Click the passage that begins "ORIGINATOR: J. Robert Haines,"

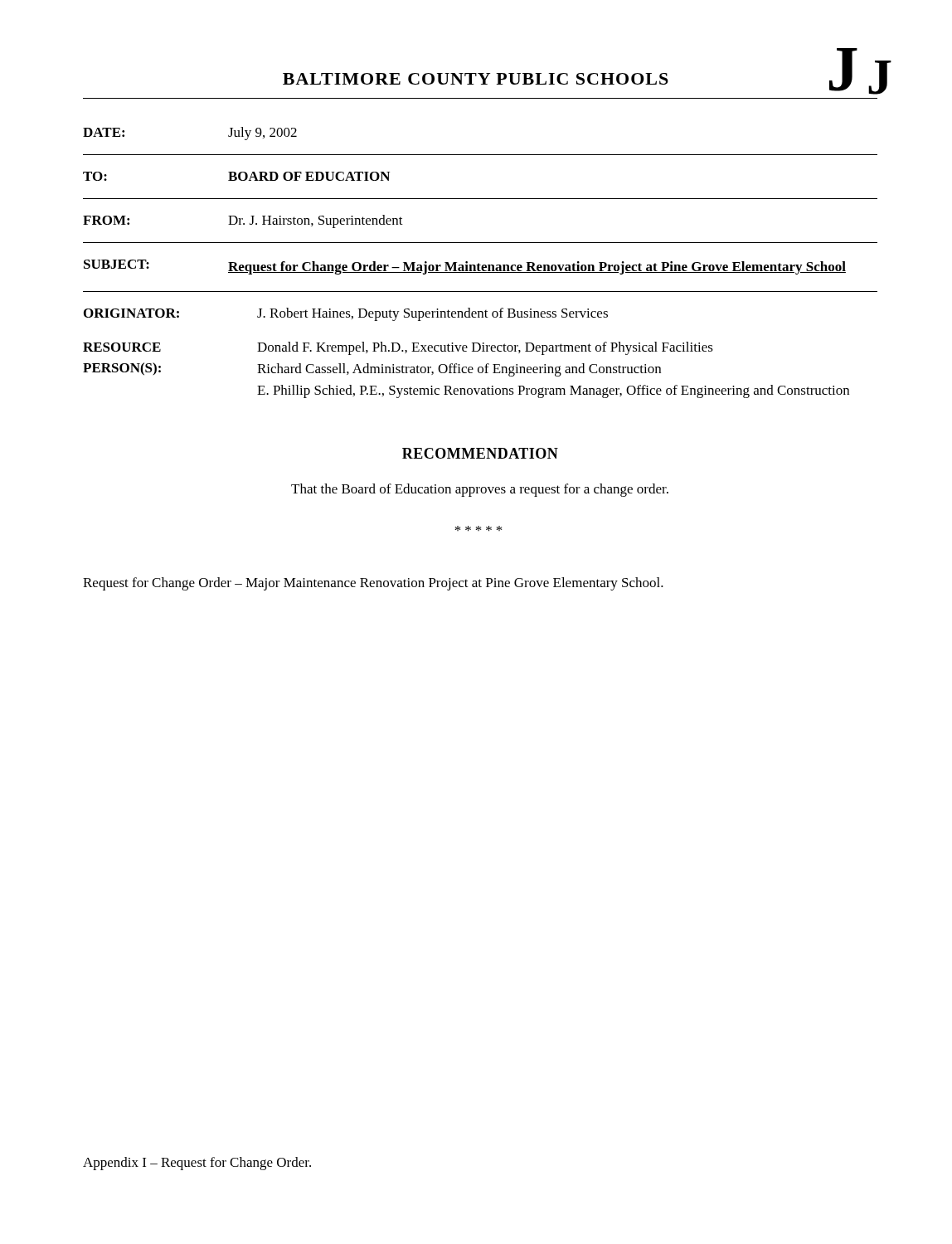pos(346,313)
